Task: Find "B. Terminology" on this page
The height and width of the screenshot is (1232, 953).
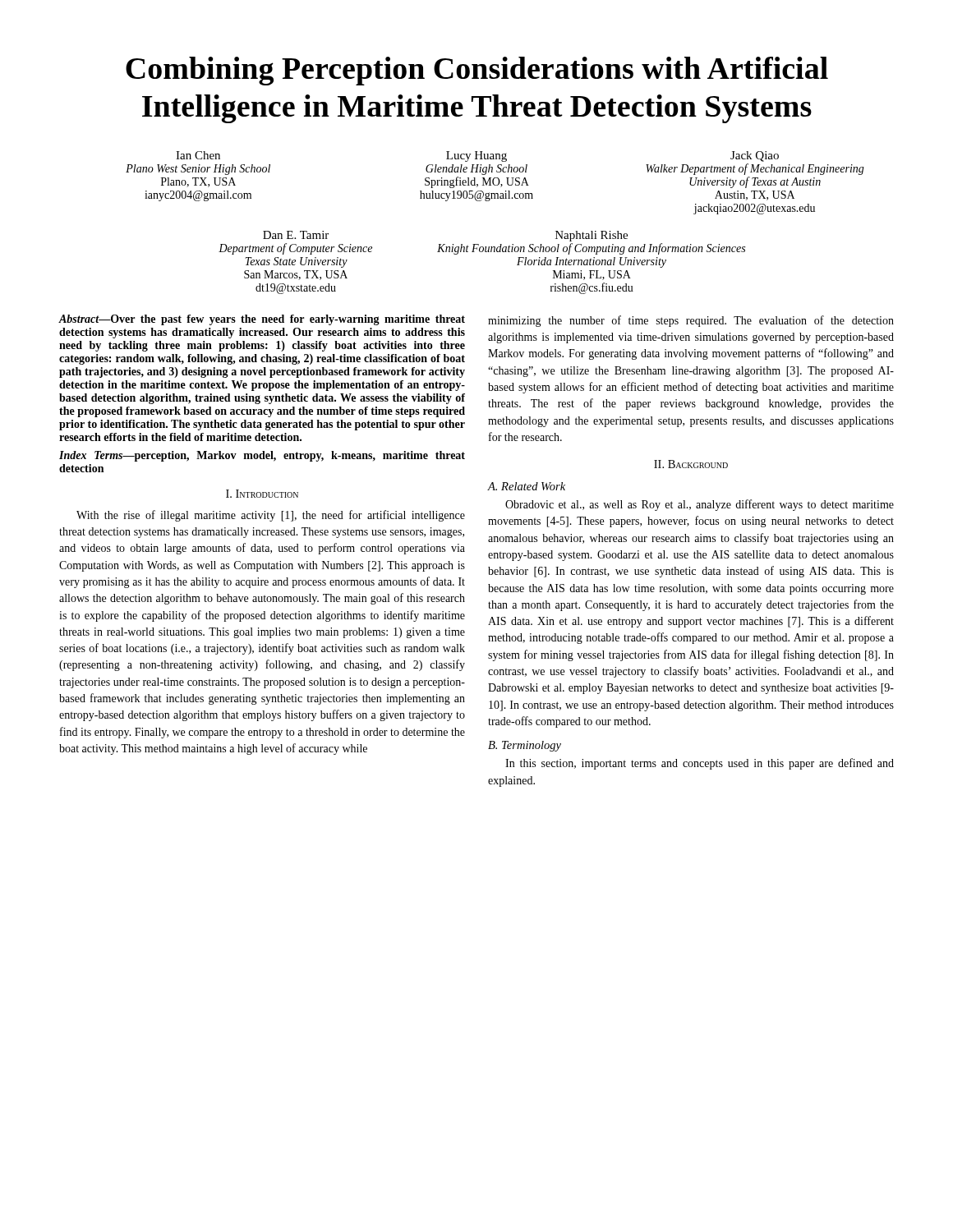Action: click(x=525, y=745)
